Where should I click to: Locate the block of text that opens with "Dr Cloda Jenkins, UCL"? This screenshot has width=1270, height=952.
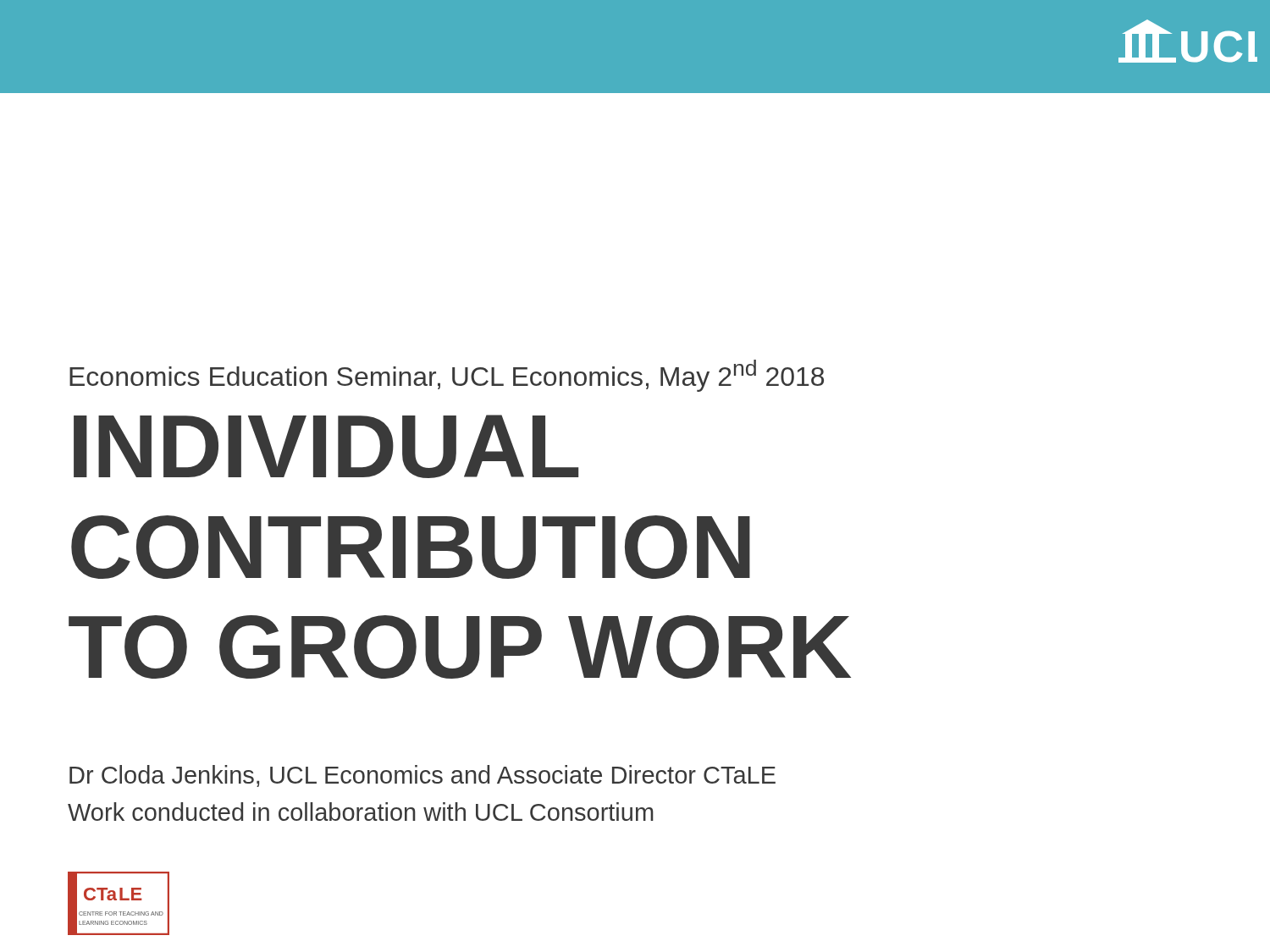click(422, 794)
